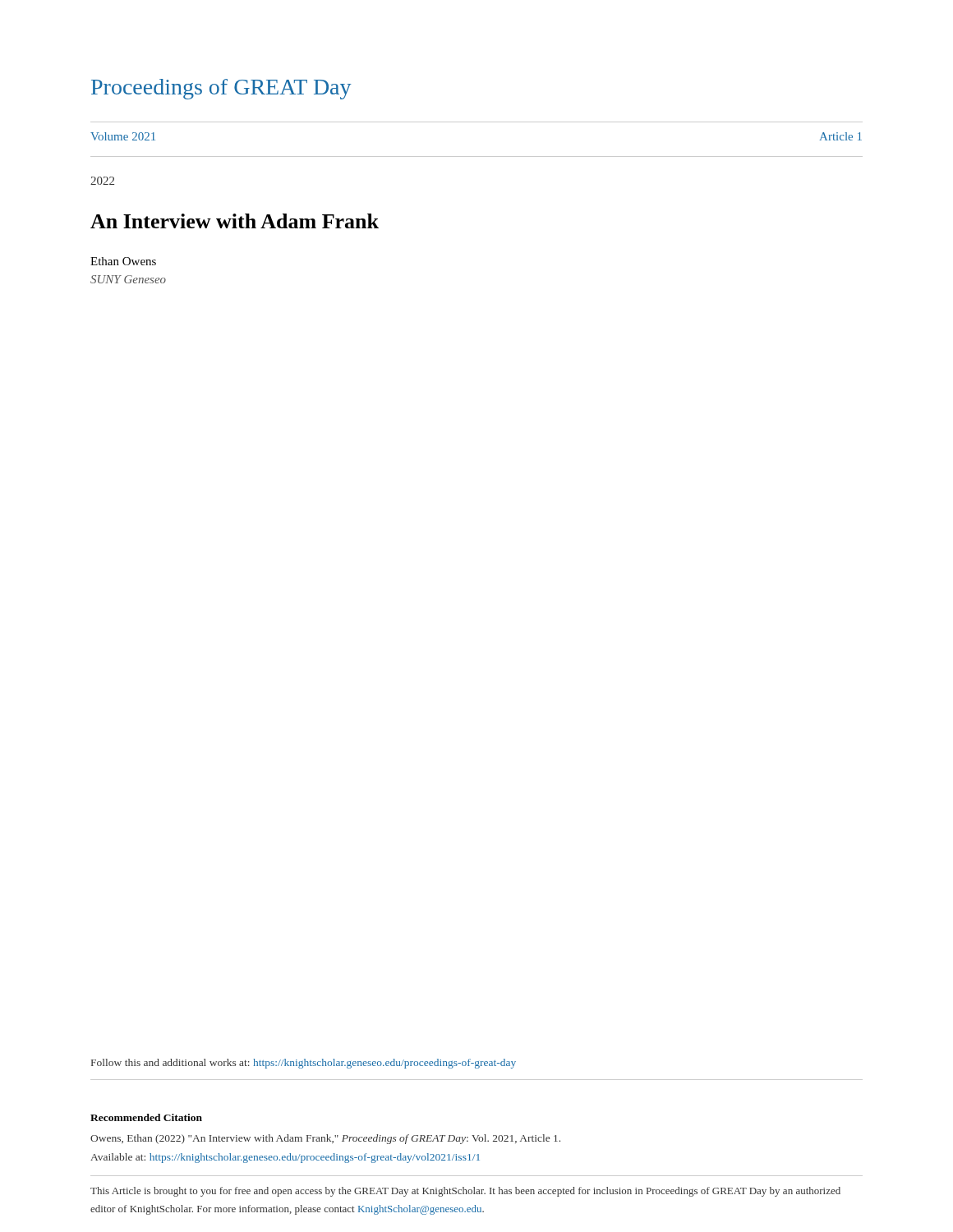Find "Recommended Citation" on this page

point(146,1118)
